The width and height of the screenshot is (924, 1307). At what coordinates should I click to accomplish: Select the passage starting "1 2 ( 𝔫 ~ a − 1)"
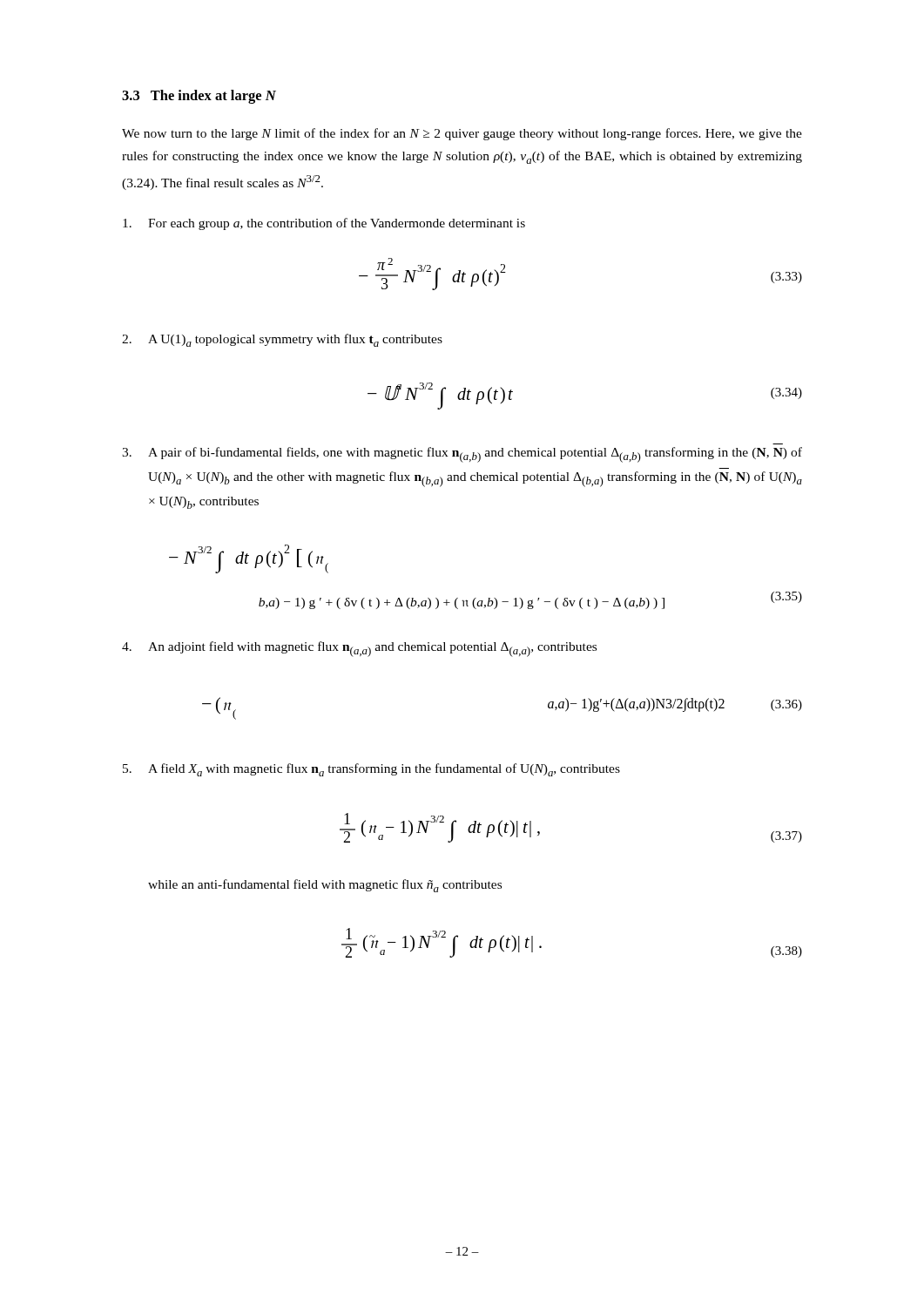[x=429, y=942]
